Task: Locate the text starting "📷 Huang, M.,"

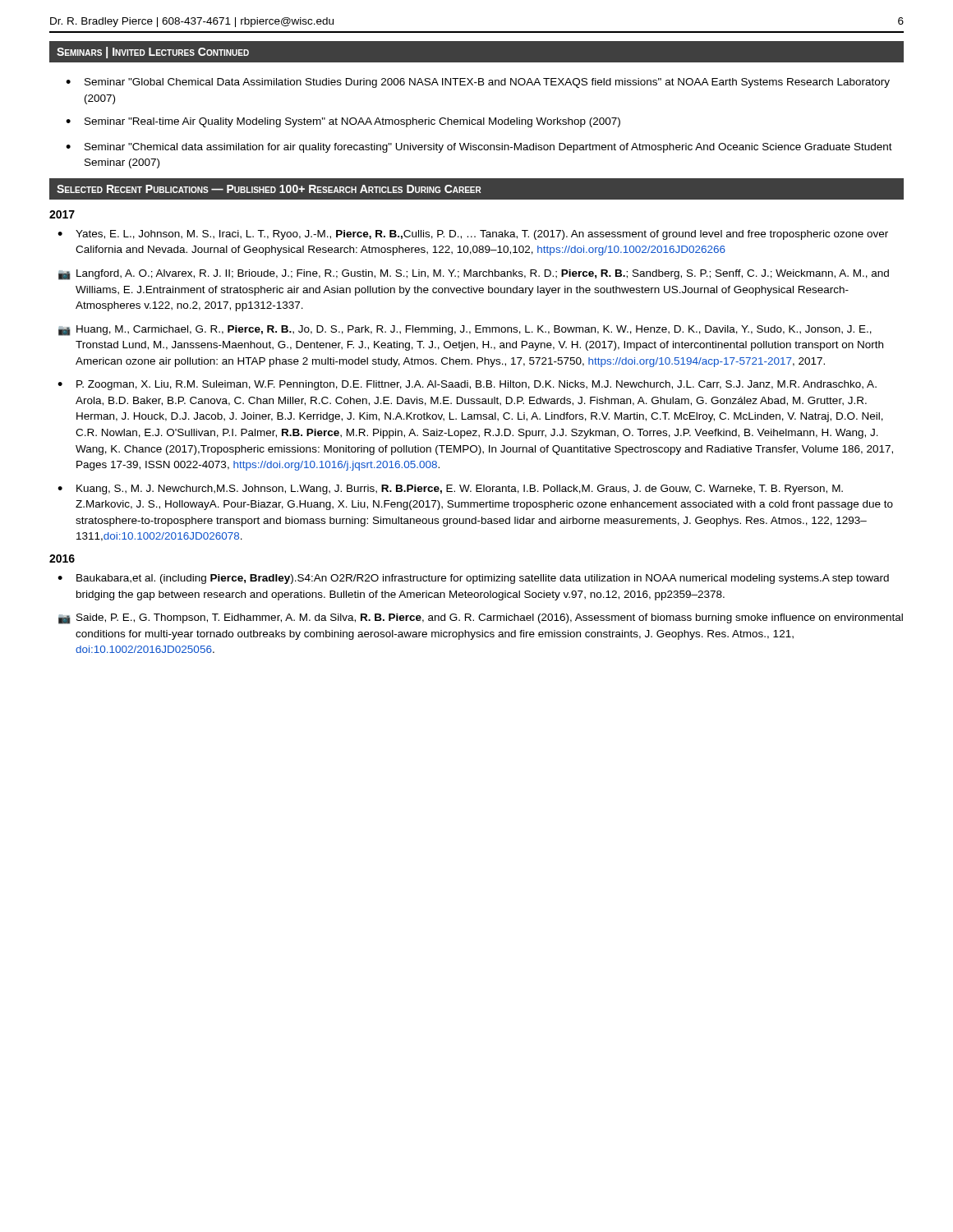Action: [481, 345]
